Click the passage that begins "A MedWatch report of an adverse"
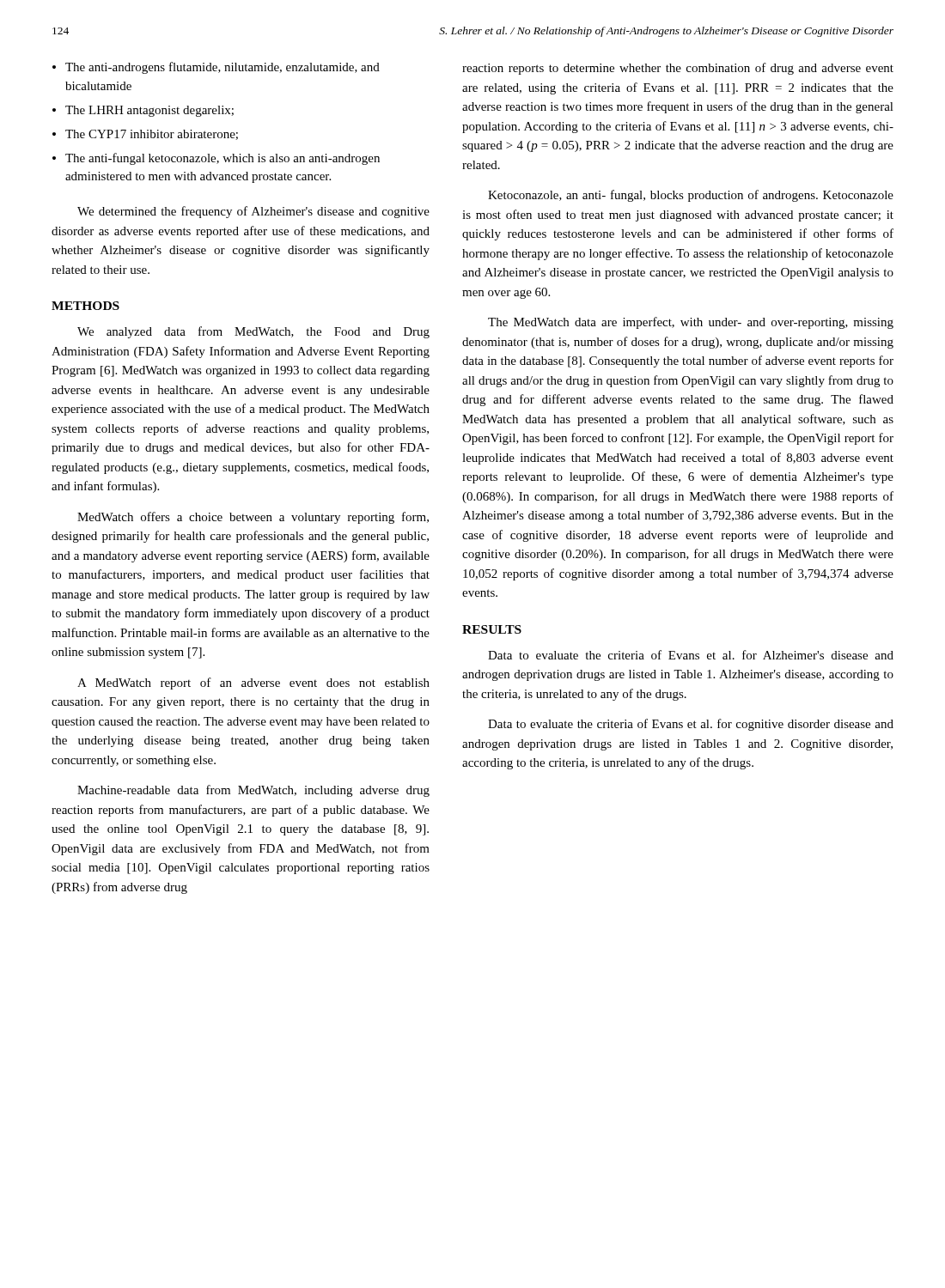This screenshot has width=945, height=1288. [241, 721]
